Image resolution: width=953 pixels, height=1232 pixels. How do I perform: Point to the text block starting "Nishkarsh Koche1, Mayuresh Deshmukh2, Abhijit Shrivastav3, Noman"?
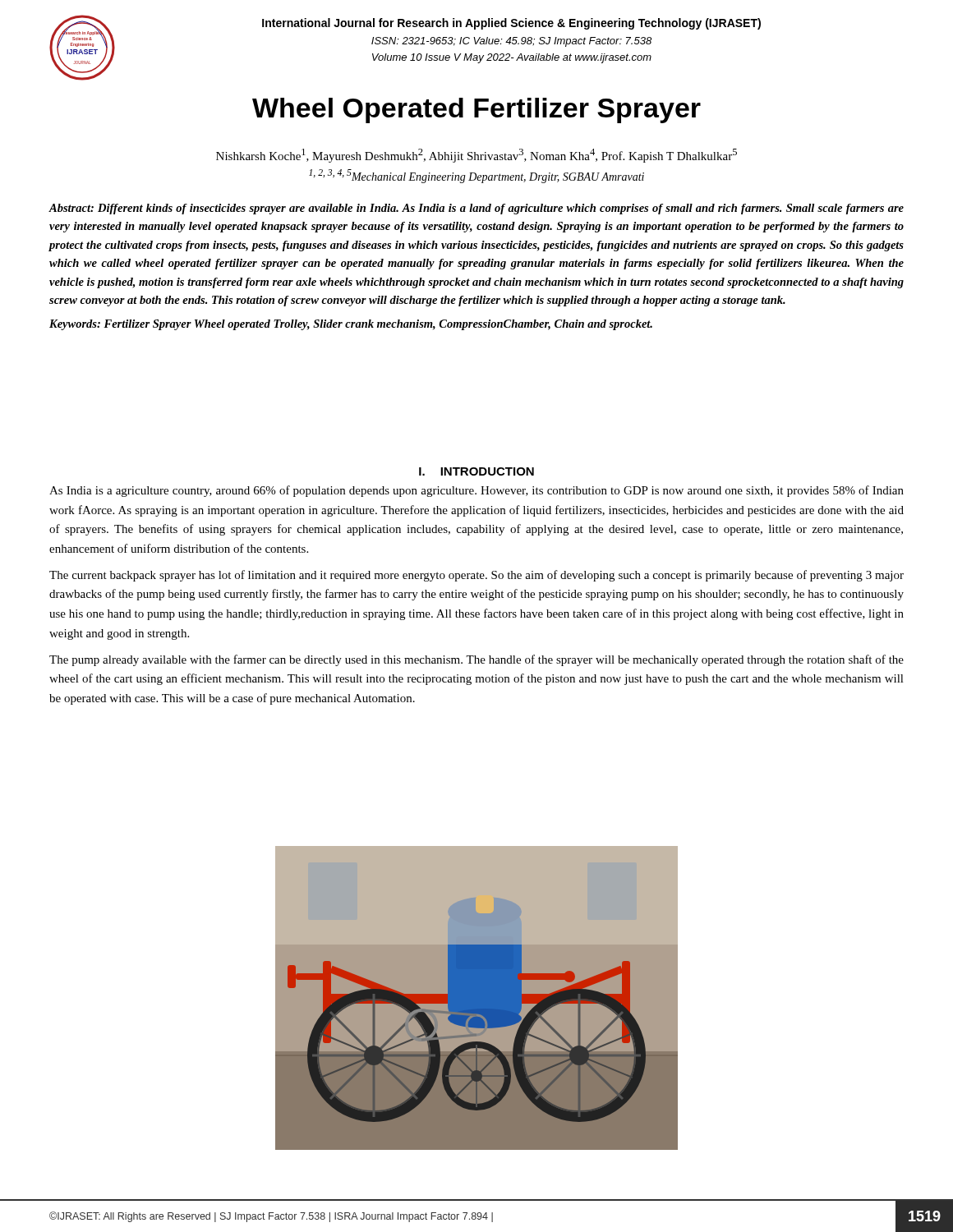[476, 165]
